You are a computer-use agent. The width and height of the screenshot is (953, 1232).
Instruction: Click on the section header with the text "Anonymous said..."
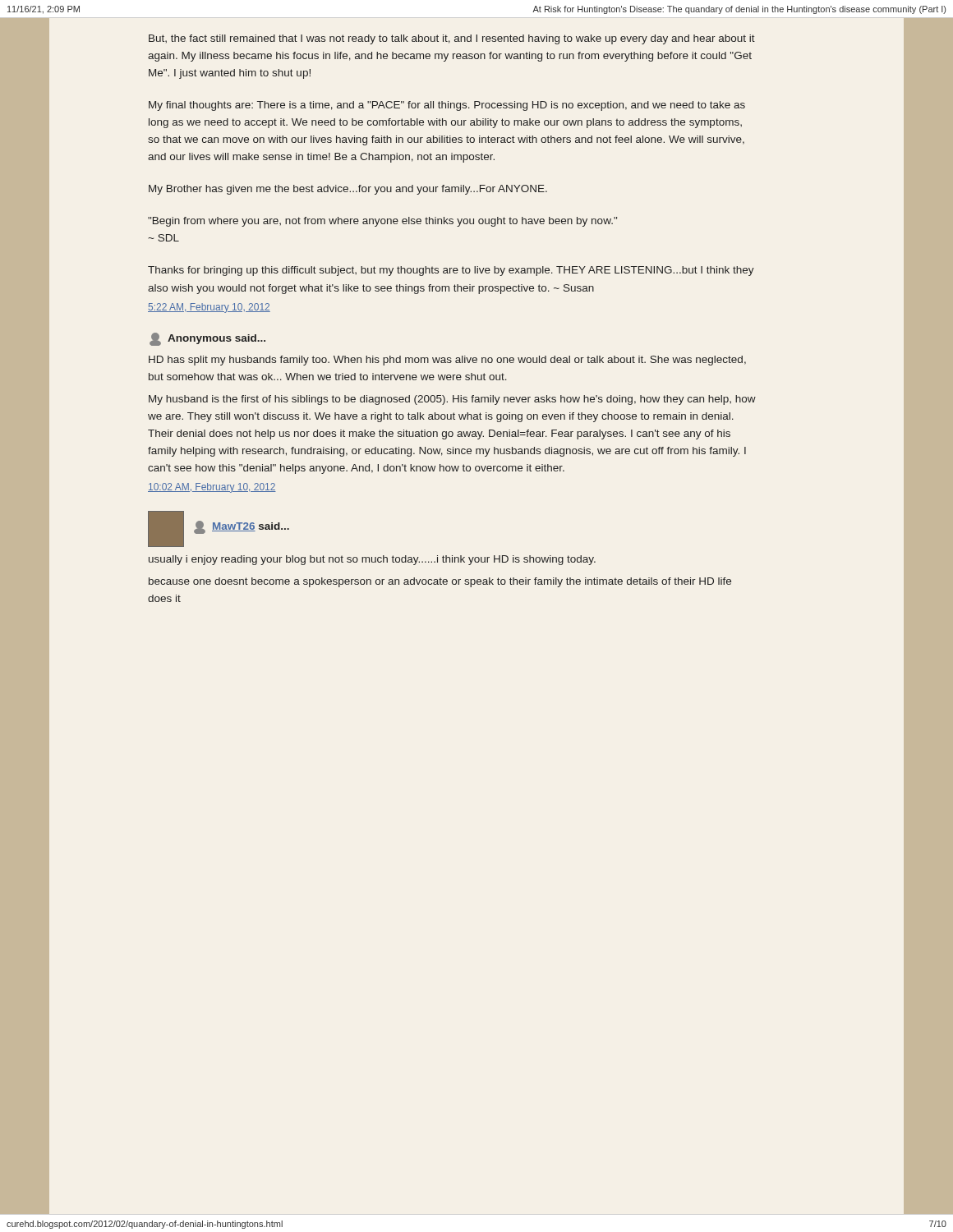coord(207,338)
